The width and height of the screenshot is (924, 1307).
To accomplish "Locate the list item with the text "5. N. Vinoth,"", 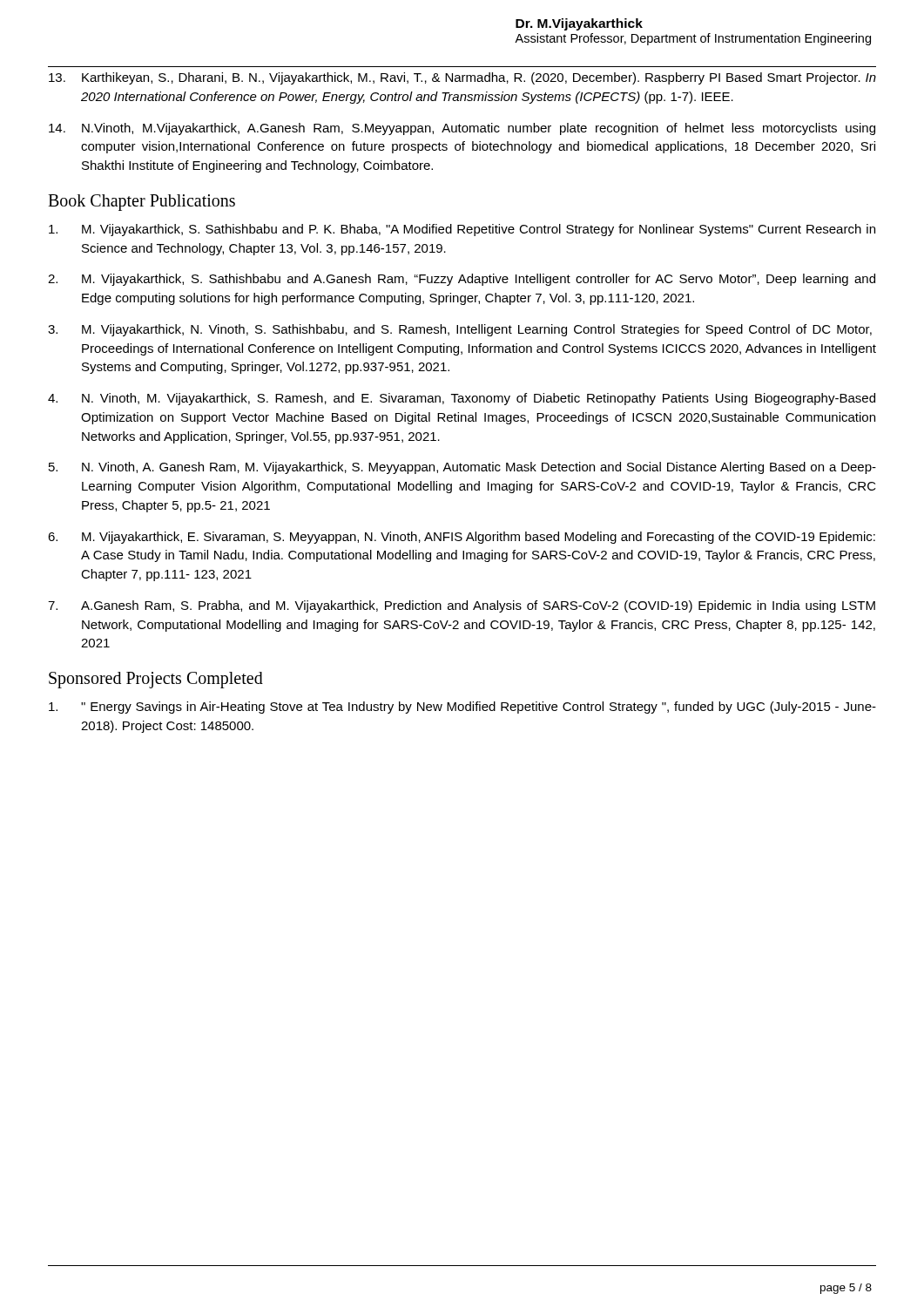I will 462,486.
